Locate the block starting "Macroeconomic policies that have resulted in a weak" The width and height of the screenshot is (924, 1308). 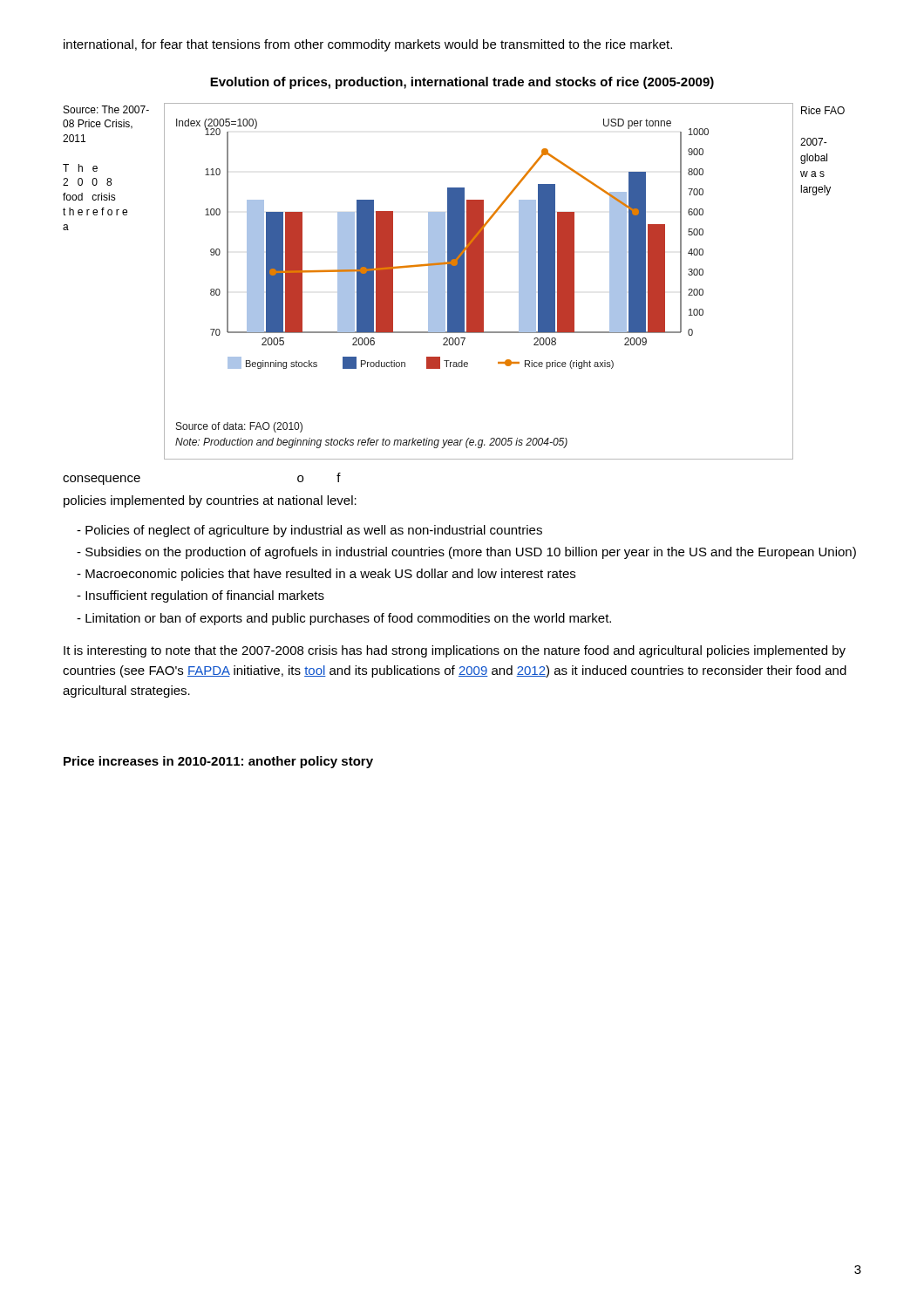(326, 573)
